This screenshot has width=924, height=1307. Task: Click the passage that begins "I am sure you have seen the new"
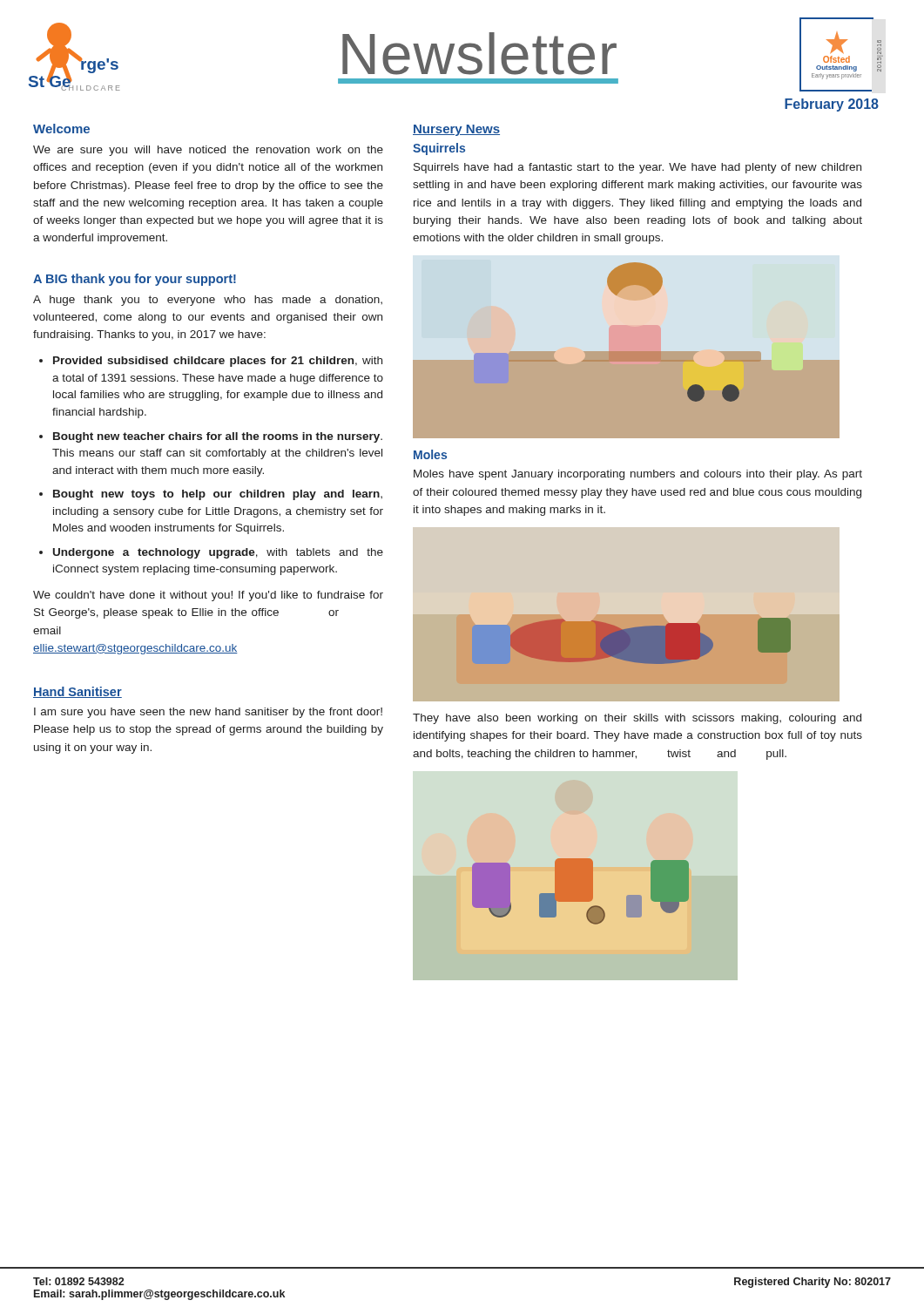208,729
